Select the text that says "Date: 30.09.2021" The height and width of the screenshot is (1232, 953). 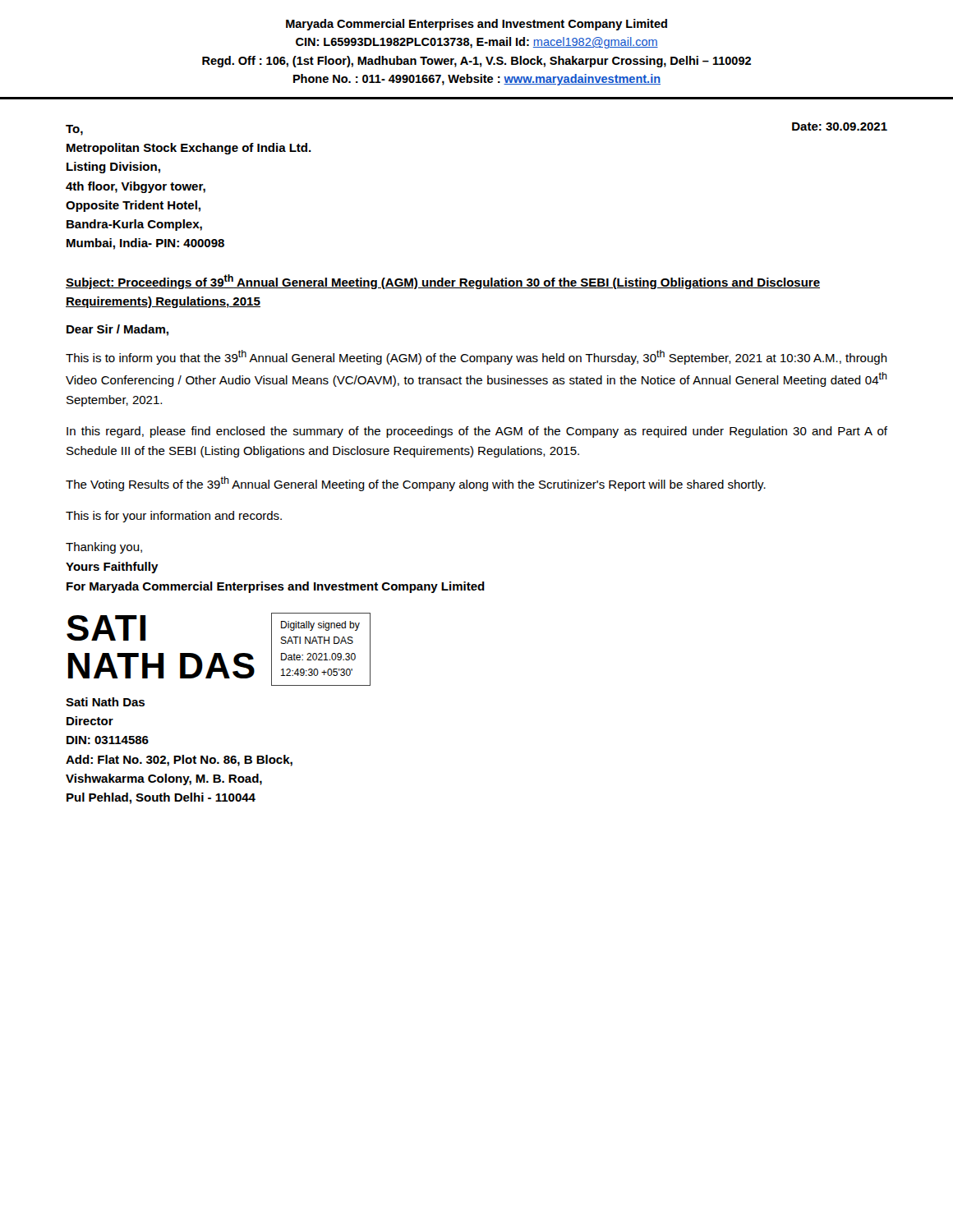pos(839,126)
